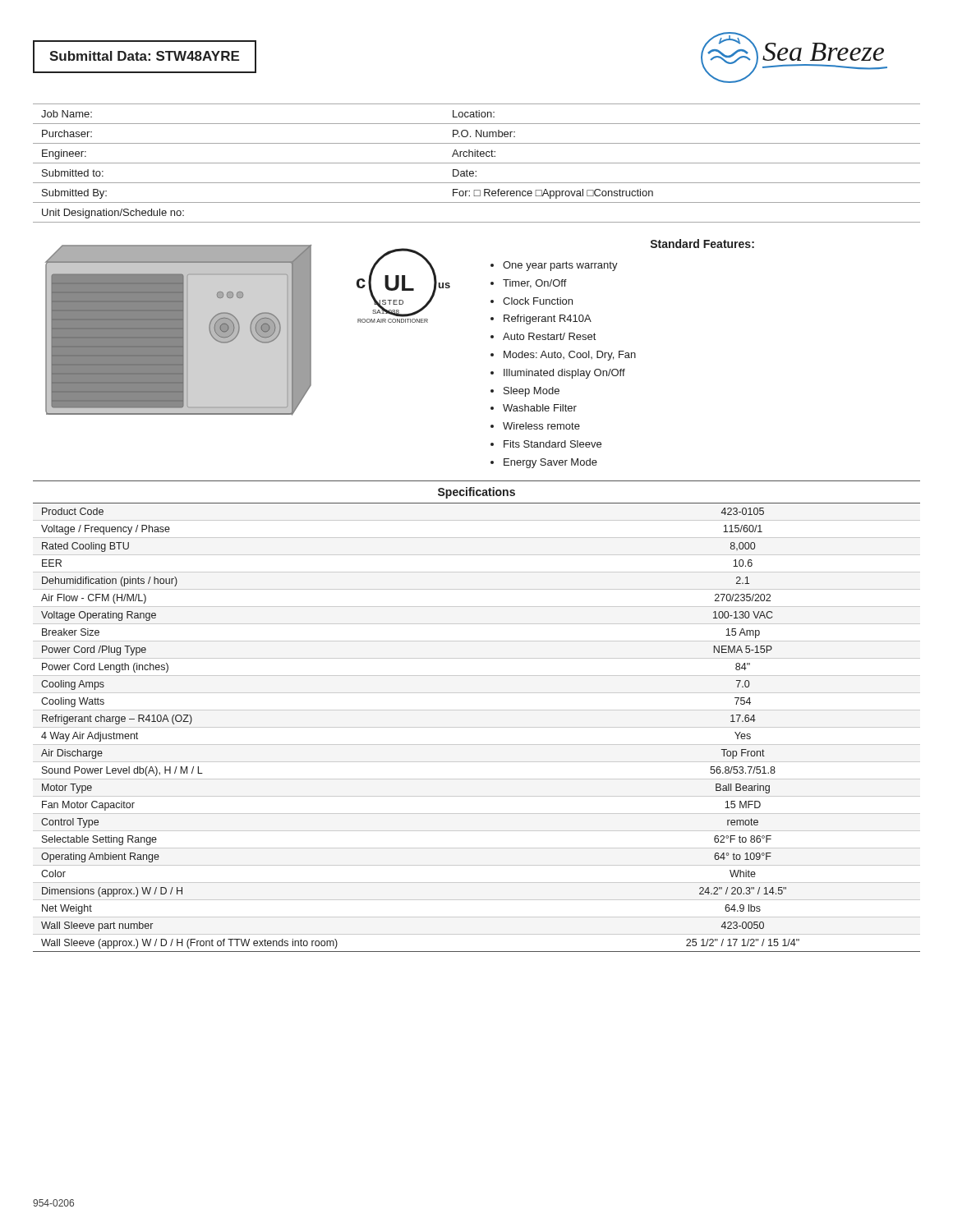953x1232 pixels.
Task: Click on the text starting "Timer, On/Off"
Action: point(535,283)
